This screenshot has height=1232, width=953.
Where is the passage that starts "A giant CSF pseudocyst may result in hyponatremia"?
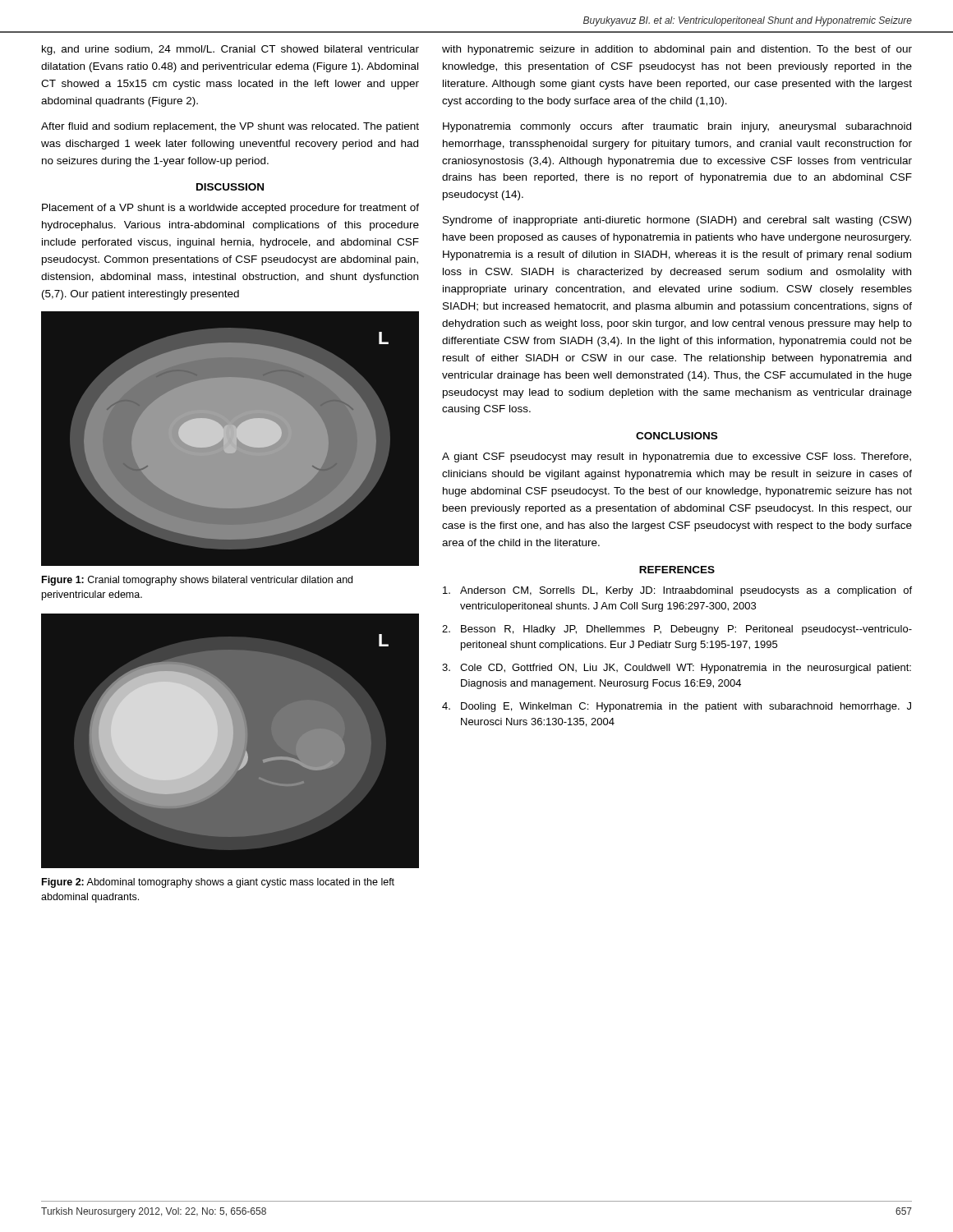677,500
